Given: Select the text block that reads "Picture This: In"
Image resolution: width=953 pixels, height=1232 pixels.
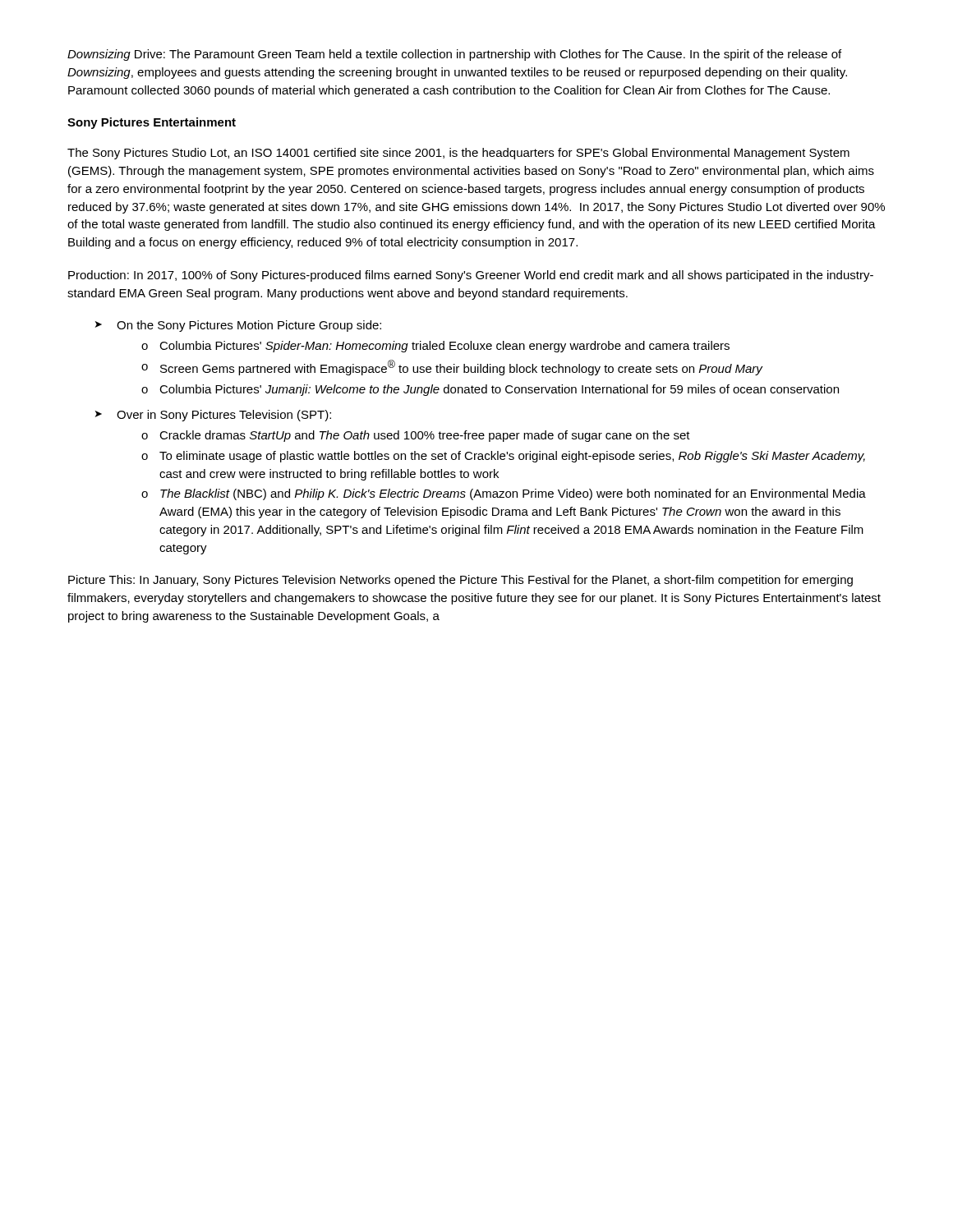Looking at the screenshot, I should pos(474,598).
